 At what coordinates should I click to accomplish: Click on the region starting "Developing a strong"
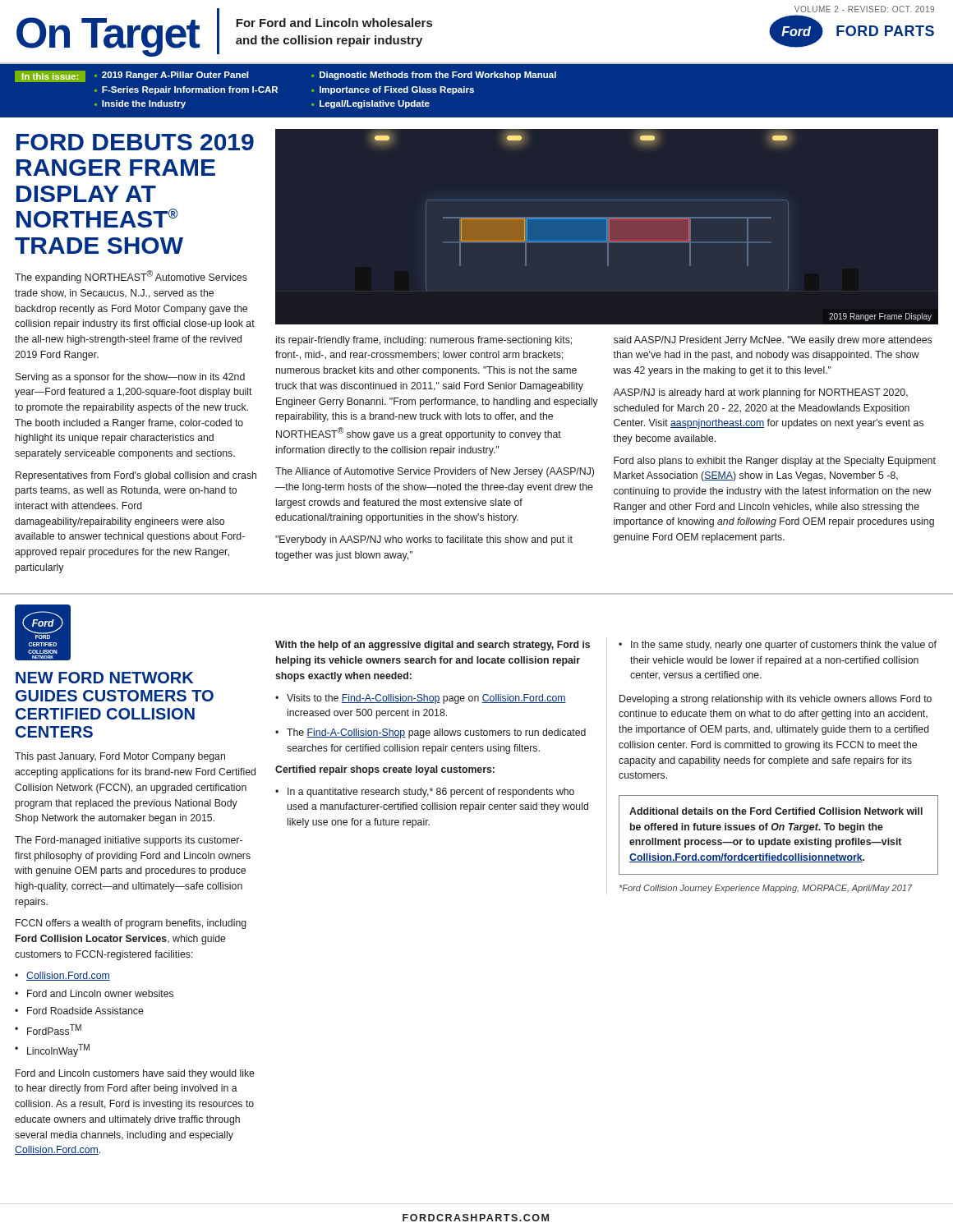(778, 737)
